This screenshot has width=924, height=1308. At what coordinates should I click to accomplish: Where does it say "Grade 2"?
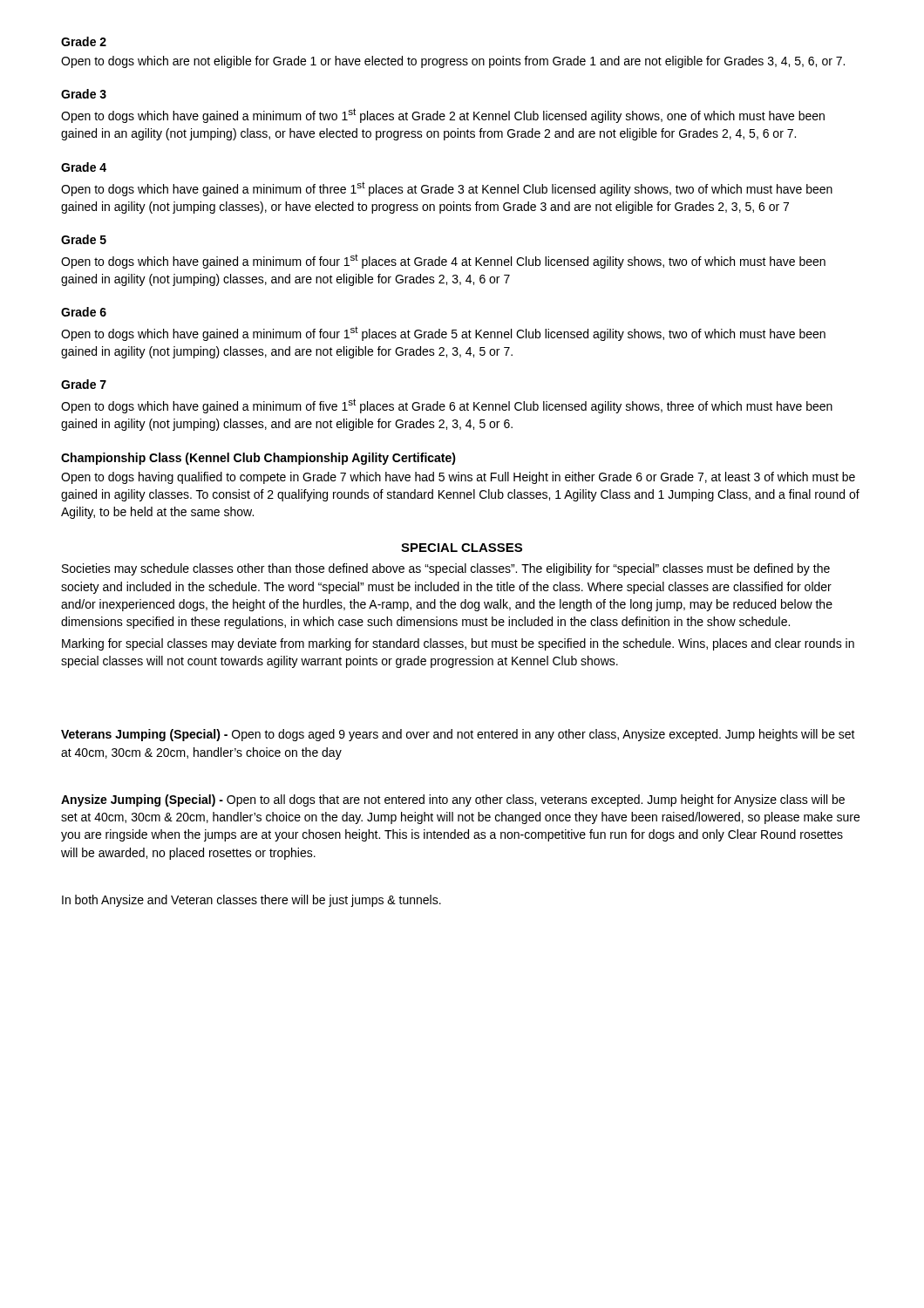click(x=84, y=42)
